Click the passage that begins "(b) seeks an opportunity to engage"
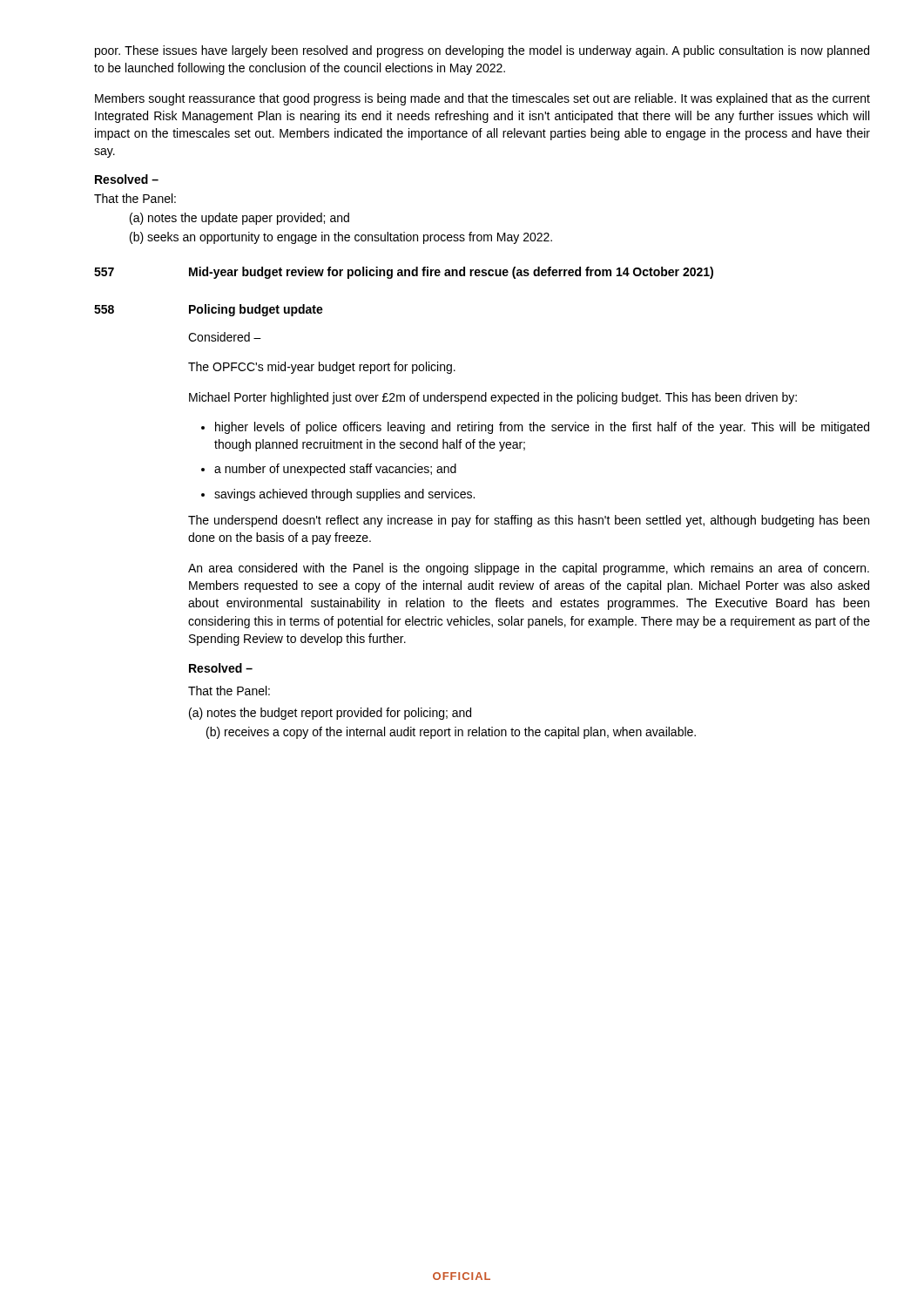This screenshot has height=1307, width=924. pos(341,237)
